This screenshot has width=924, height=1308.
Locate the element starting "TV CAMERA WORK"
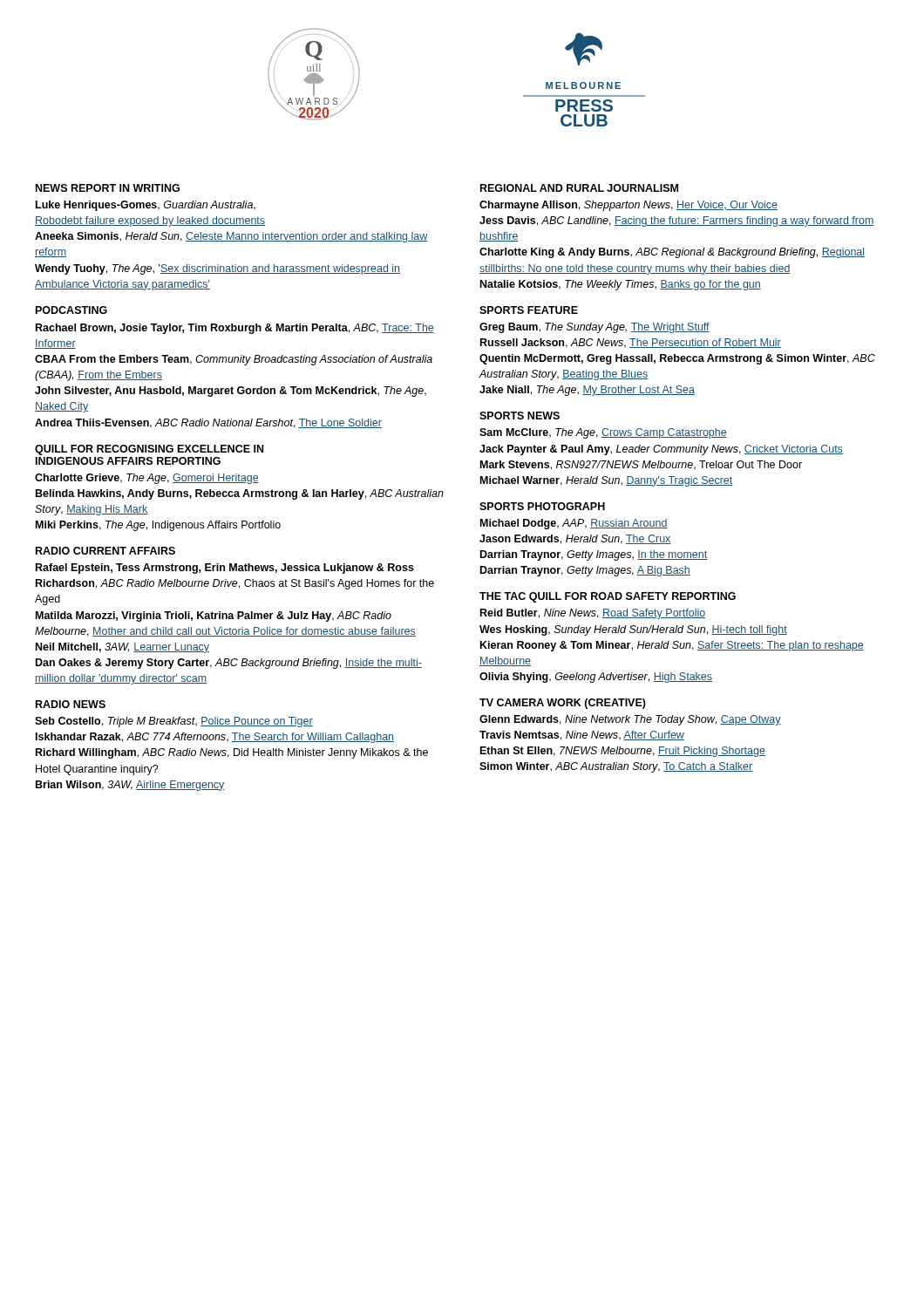[x=563, y=703]
